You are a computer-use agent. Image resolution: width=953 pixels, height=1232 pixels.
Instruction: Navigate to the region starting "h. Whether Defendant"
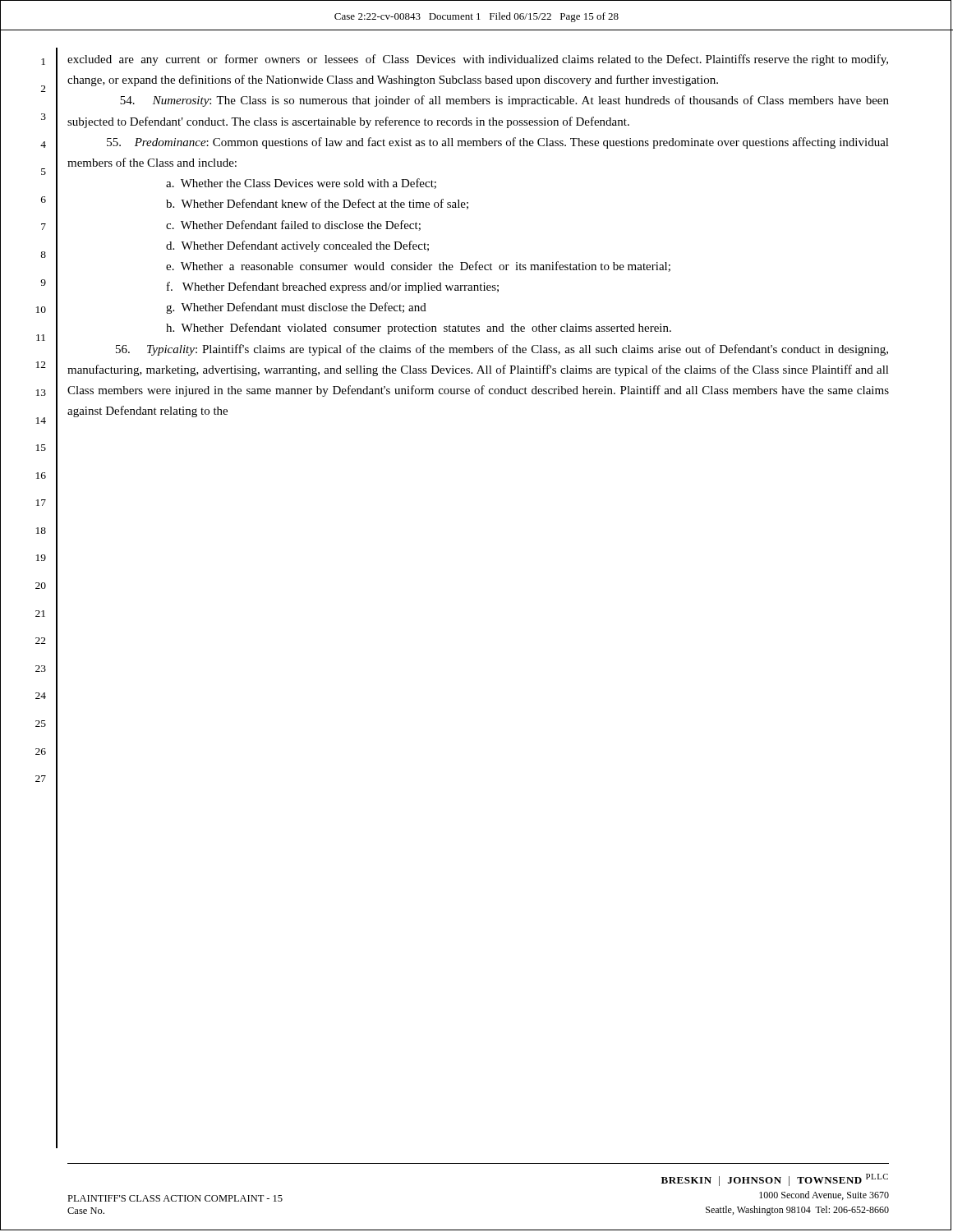point(419,328)
